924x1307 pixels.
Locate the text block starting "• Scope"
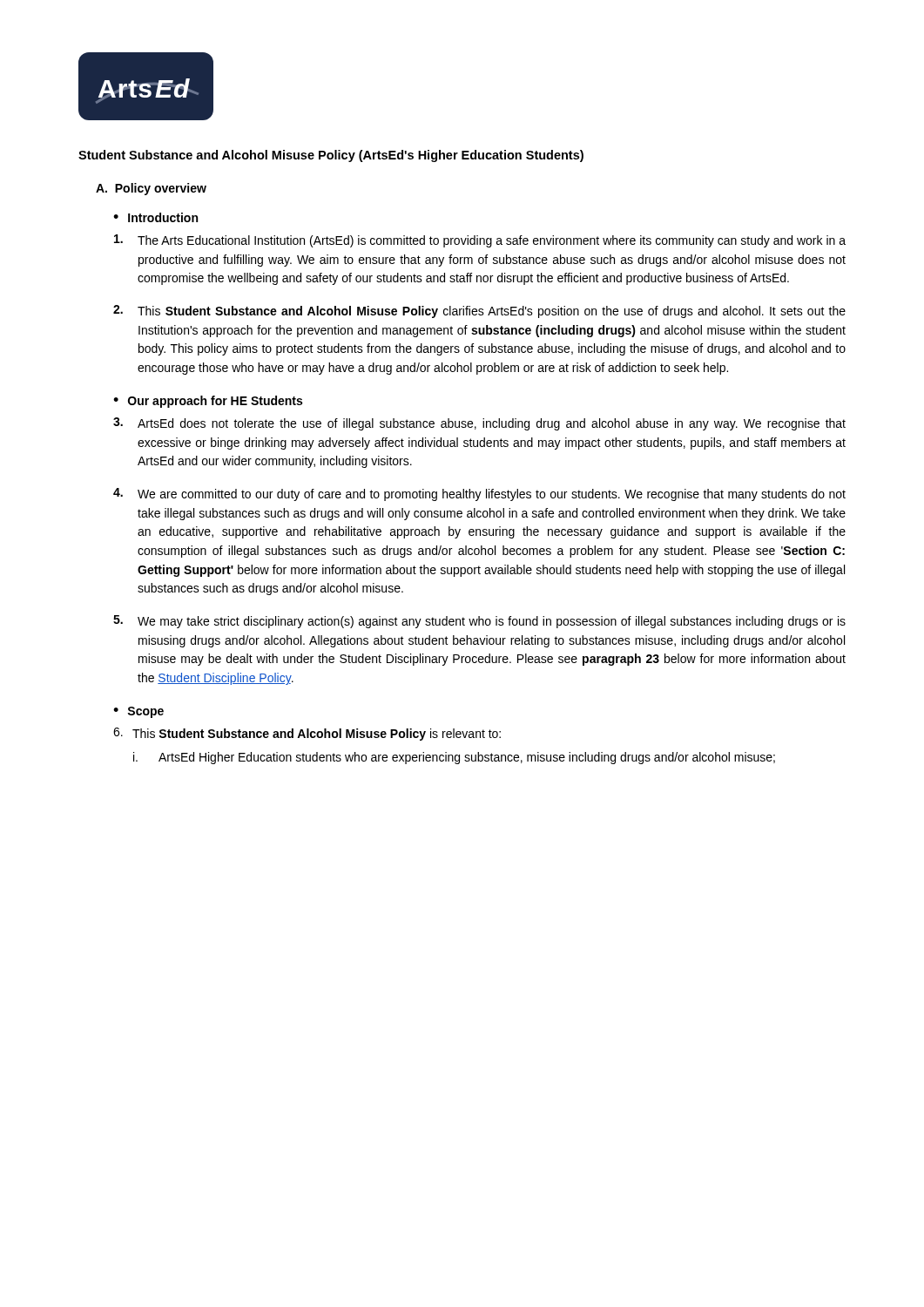point(139,711)
